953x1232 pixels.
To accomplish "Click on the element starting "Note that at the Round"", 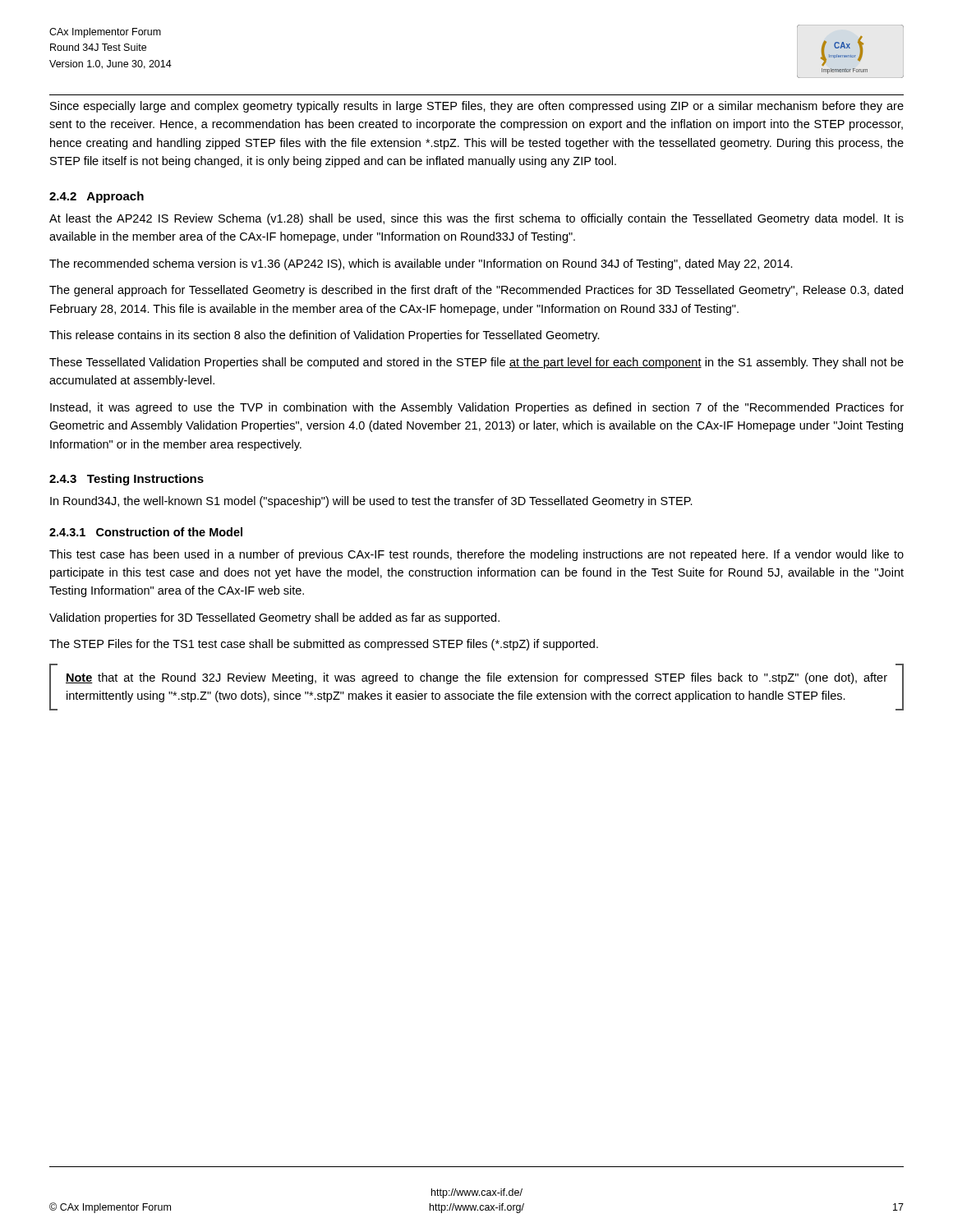I will pyautogui.click(x=476, y=687).
